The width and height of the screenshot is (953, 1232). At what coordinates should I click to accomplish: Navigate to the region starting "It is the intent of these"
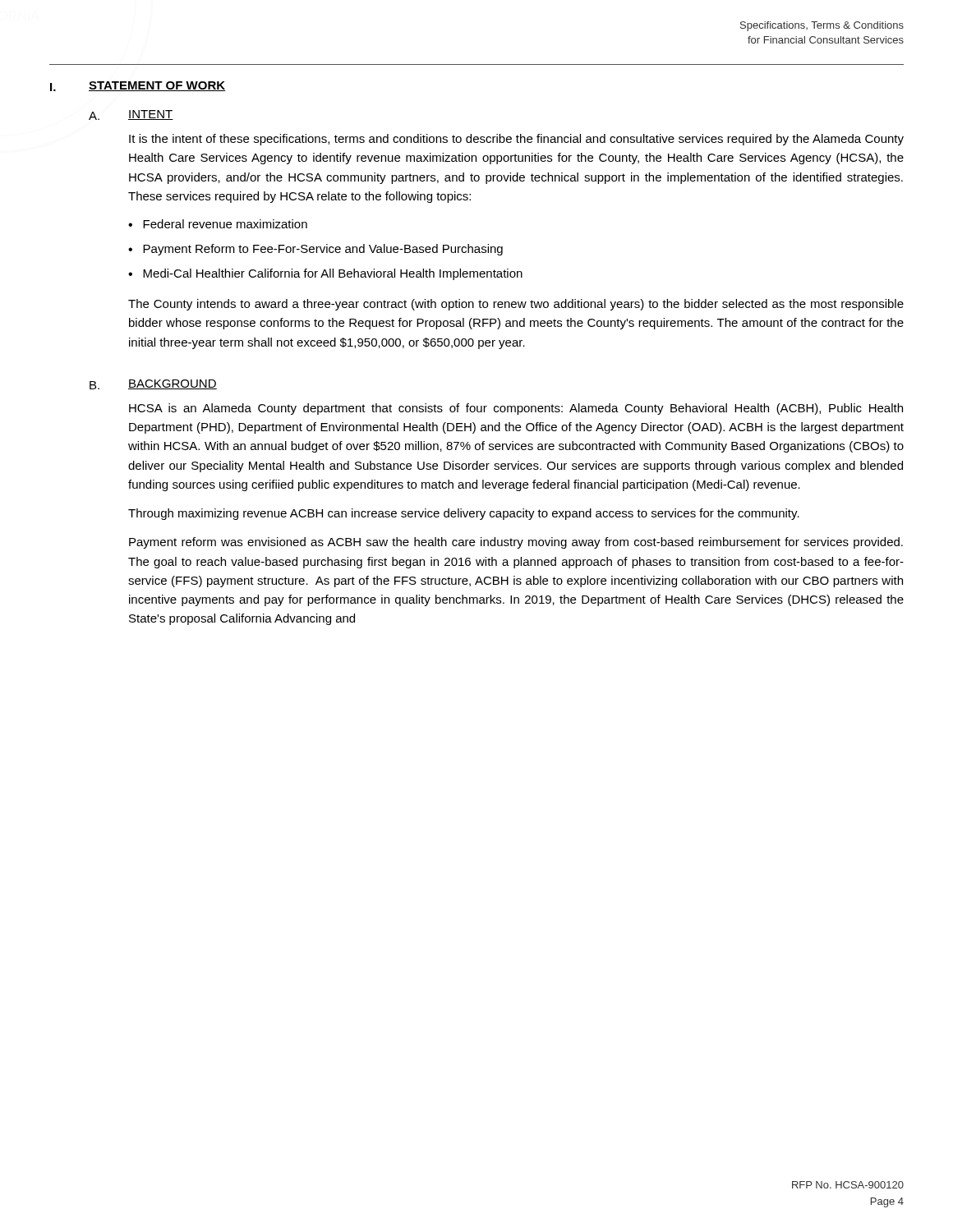point(516,167)
